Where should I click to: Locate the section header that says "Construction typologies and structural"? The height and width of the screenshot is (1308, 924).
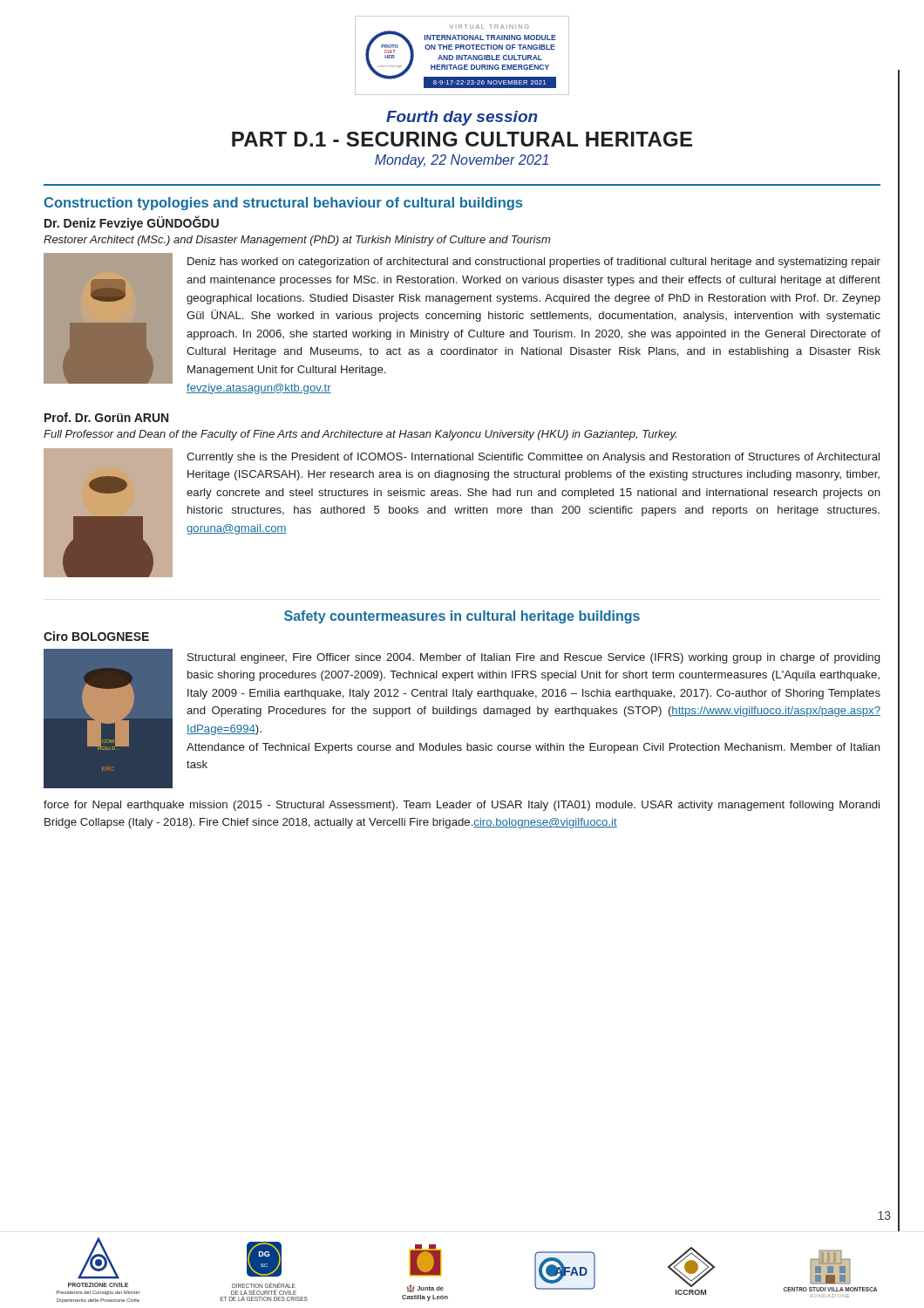tap(283, 202)
